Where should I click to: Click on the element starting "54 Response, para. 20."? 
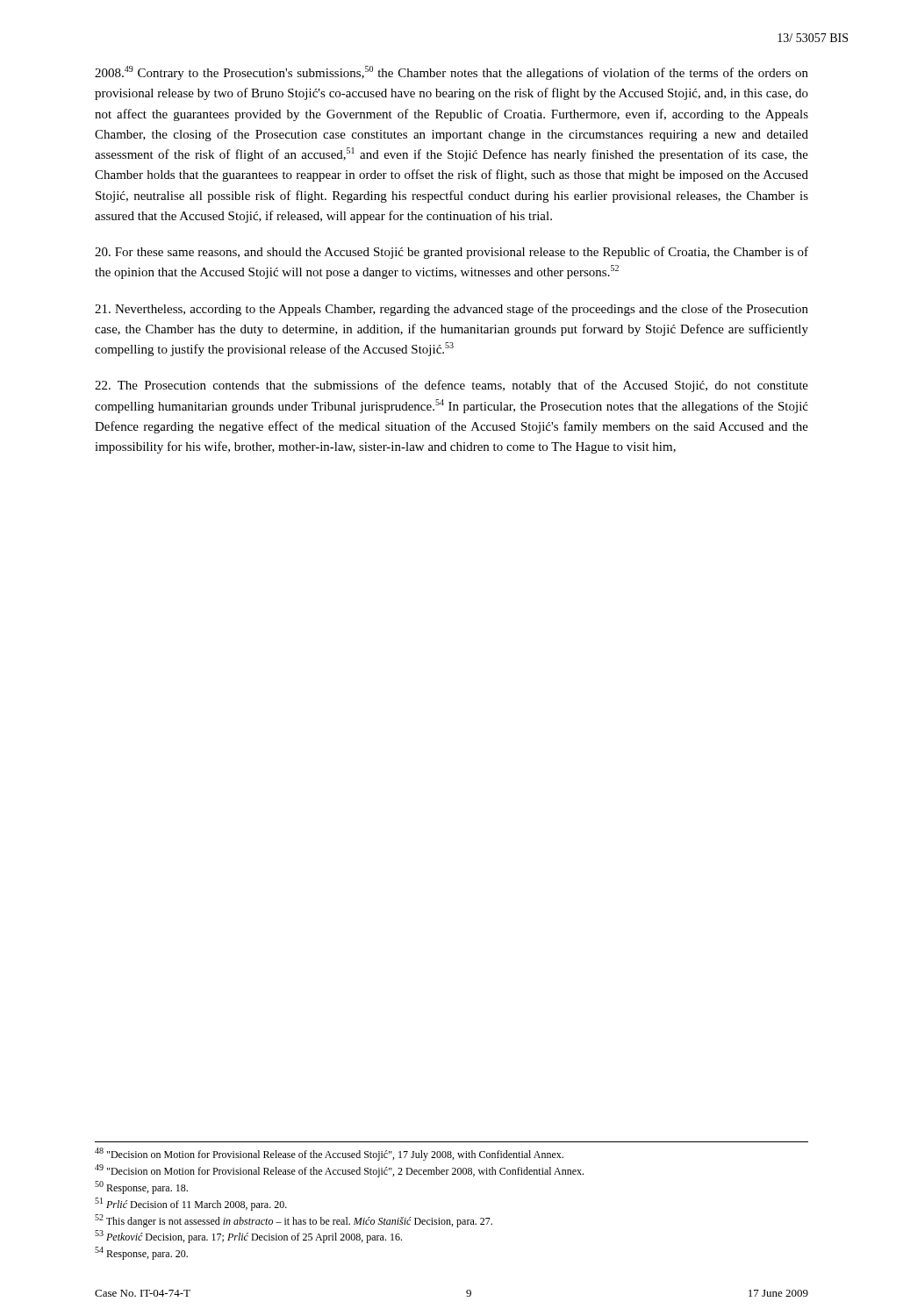click(142, 1253)
